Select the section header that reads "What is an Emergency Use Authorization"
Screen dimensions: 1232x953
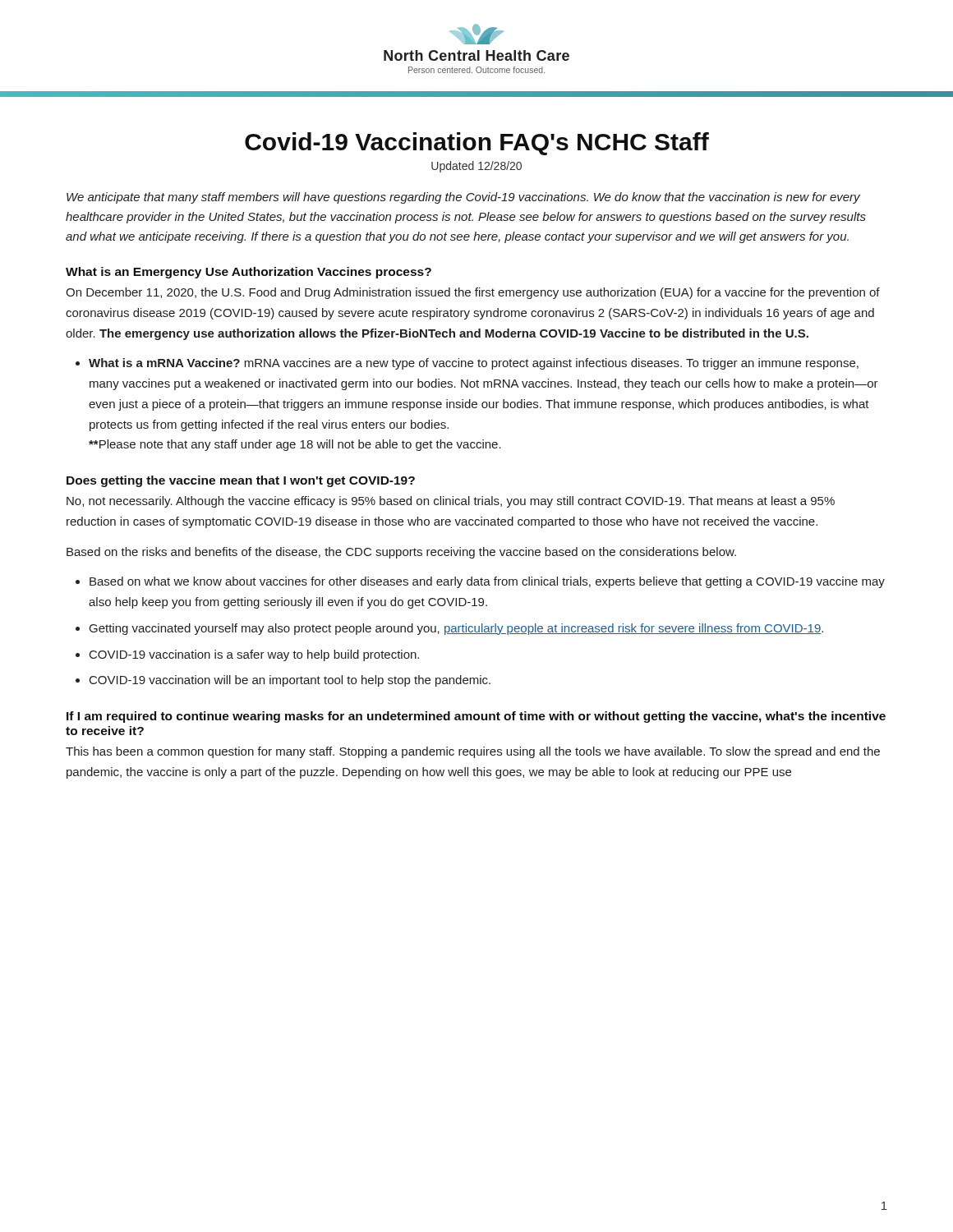[249, 271]
